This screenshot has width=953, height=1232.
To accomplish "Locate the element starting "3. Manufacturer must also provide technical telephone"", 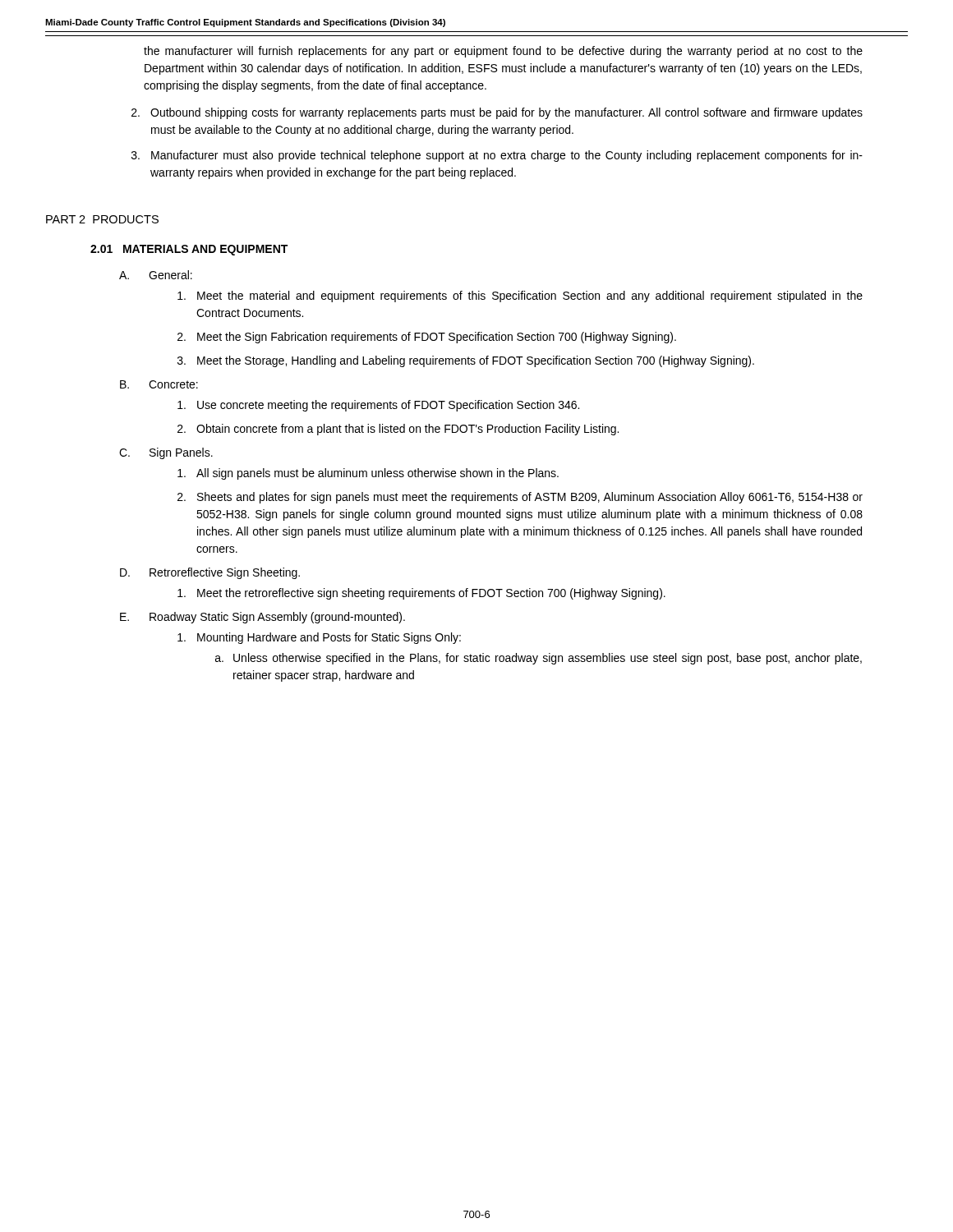I will [x=487, y=164].
